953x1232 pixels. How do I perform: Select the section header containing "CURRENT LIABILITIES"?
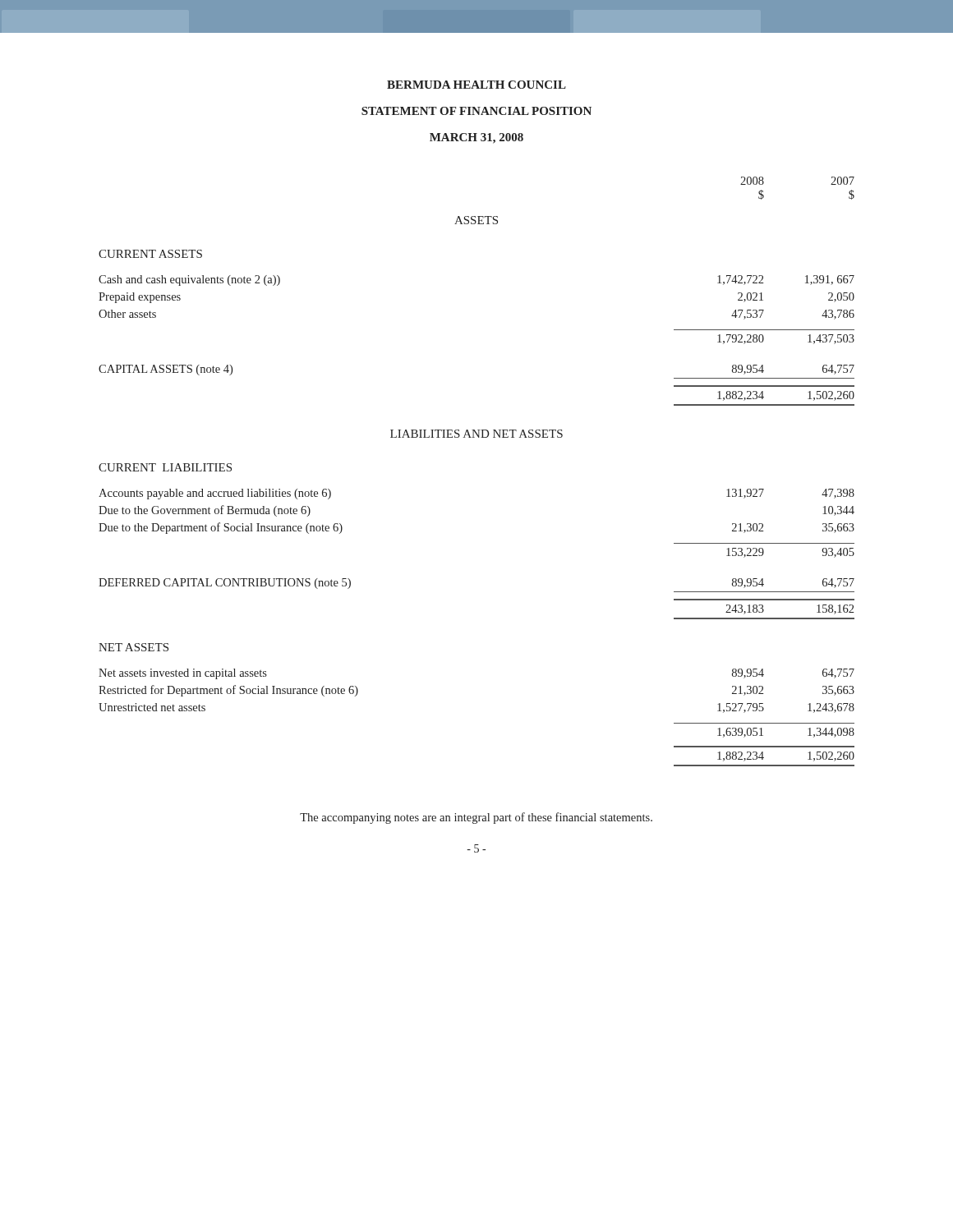(166, 467)
